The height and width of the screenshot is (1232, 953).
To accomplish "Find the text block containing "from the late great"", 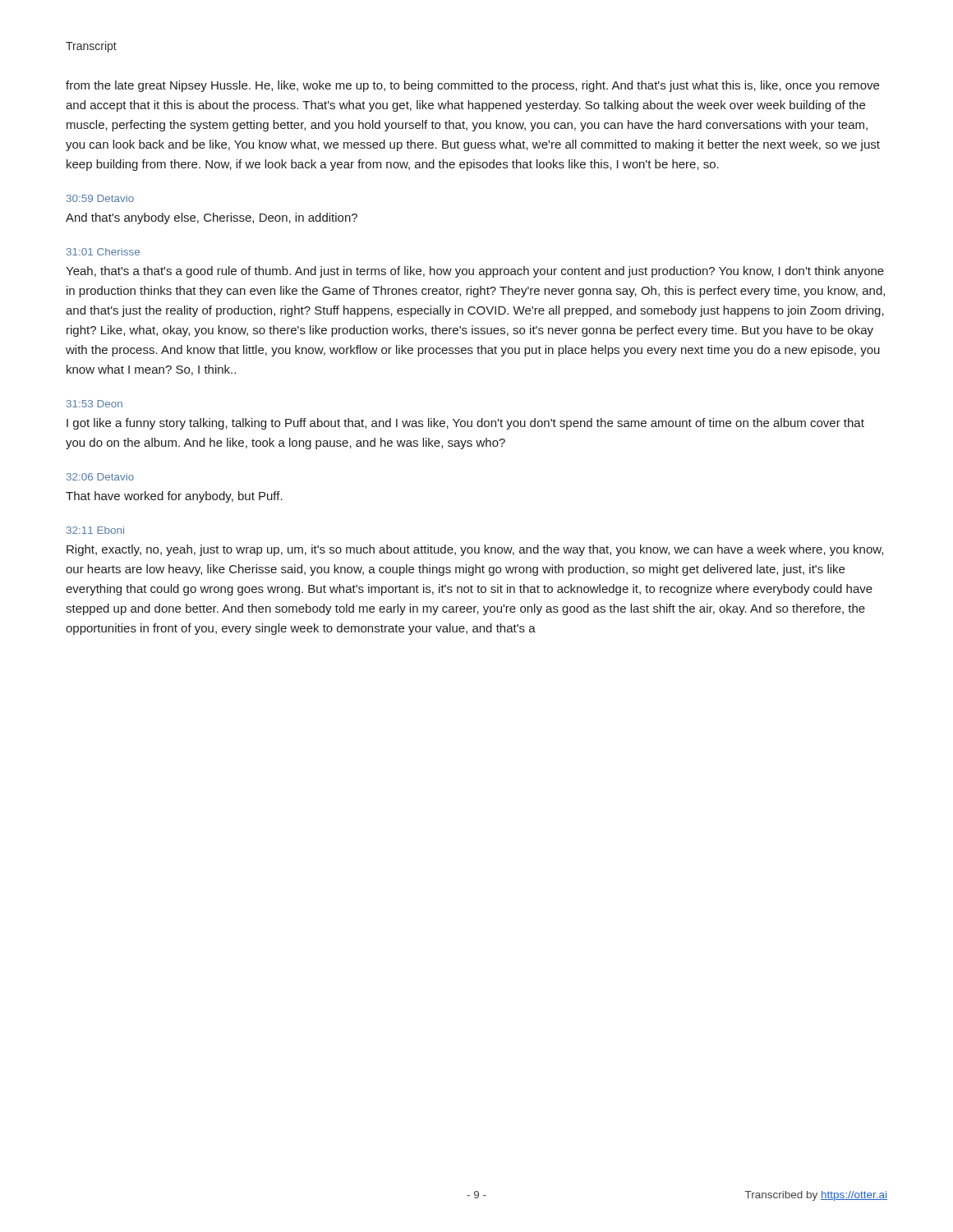I will pyautogui.click(x=473, y=124).
